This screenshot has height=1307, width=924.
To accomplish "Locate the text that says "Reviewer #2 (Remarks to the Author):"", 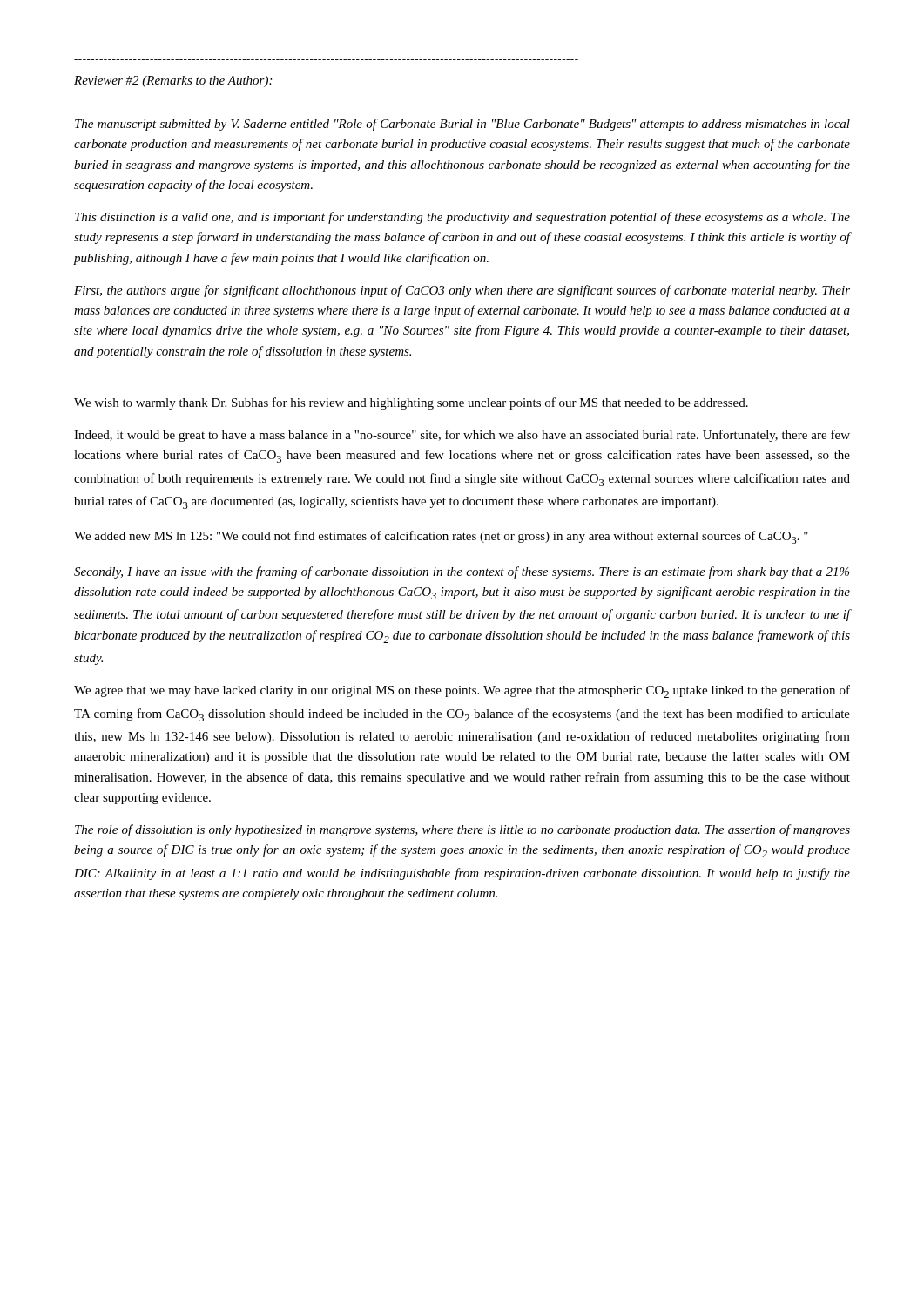I will coord(173,80).
